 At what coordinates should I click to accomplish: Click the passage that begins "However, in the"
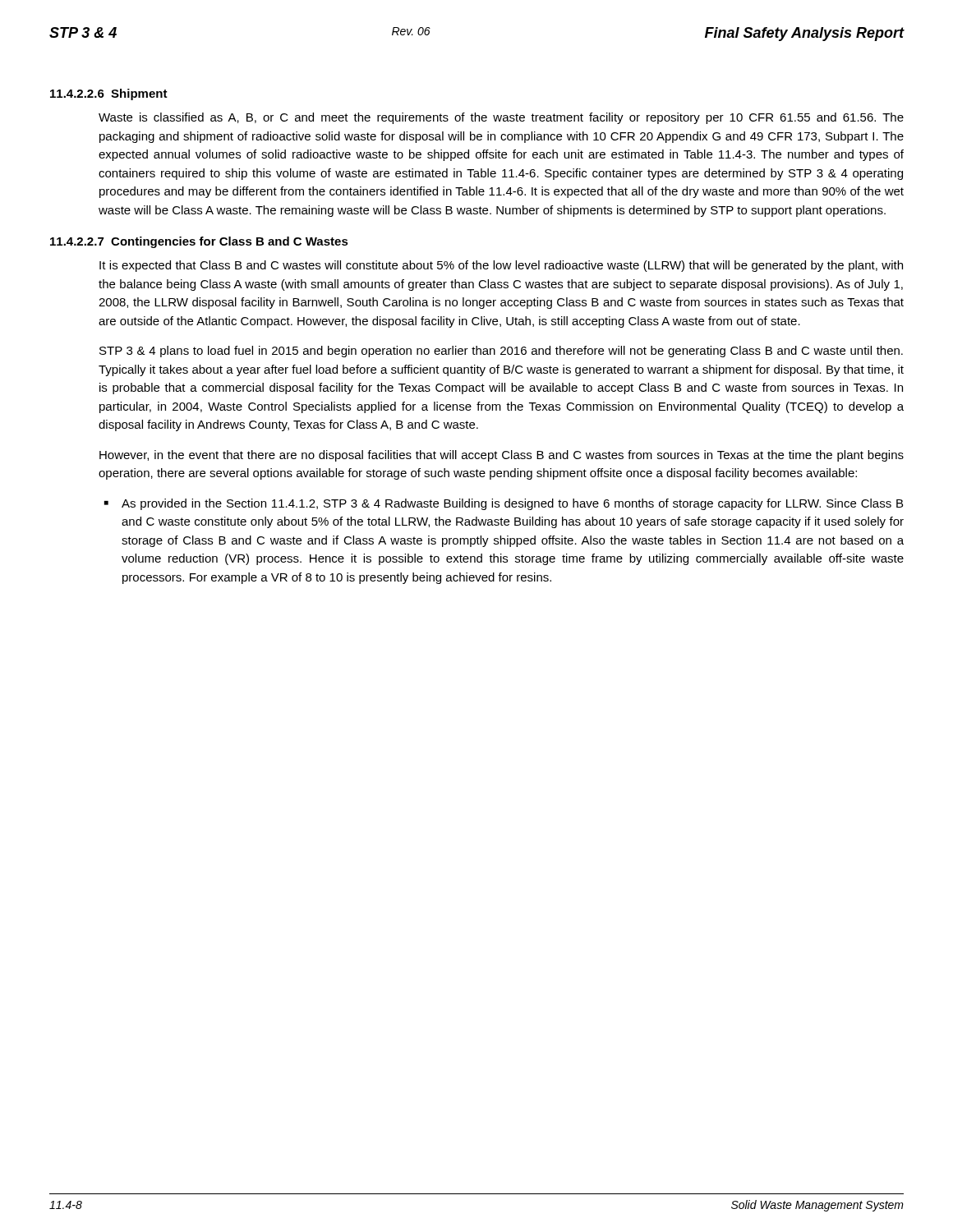click(x=501, y=463)
